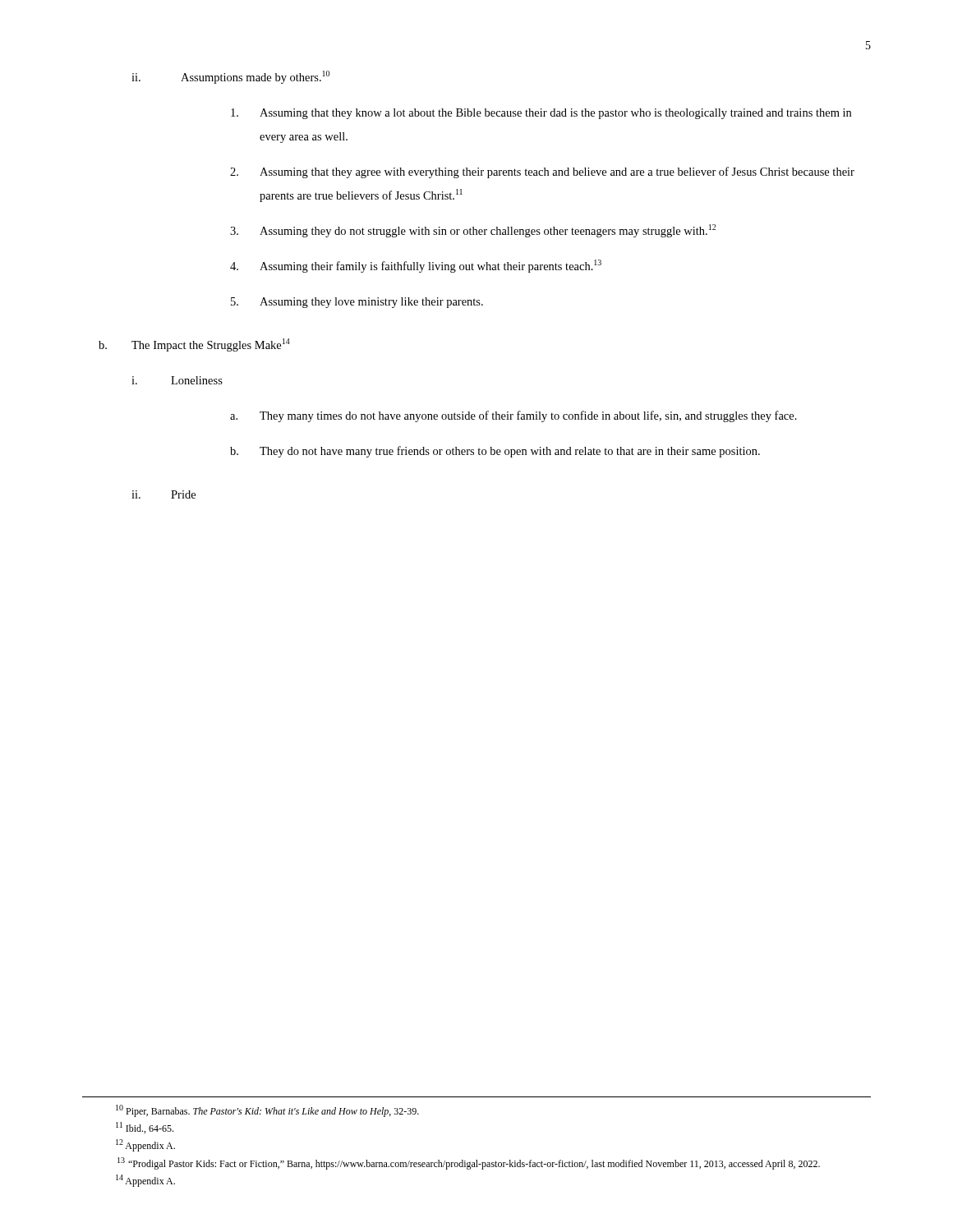Where is the passage that starts "10 Piper, Barnabas. The Pastor's"?

[267, 1110]
